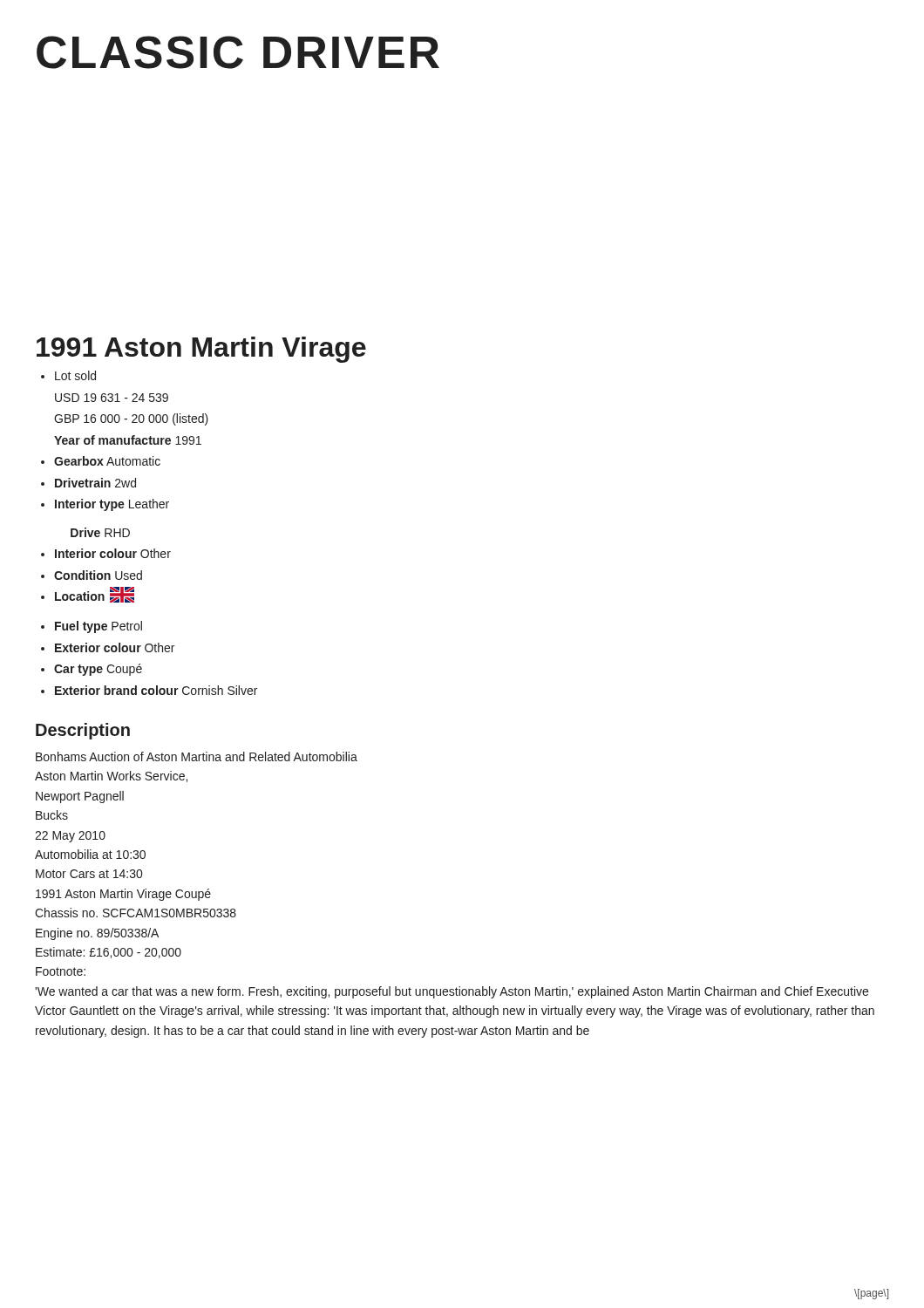Image resolution: width=924 pixels, height=1308 pixels.
Task: Click where it says "Drivetrain 2wd"
Action: tap(95, 483)
